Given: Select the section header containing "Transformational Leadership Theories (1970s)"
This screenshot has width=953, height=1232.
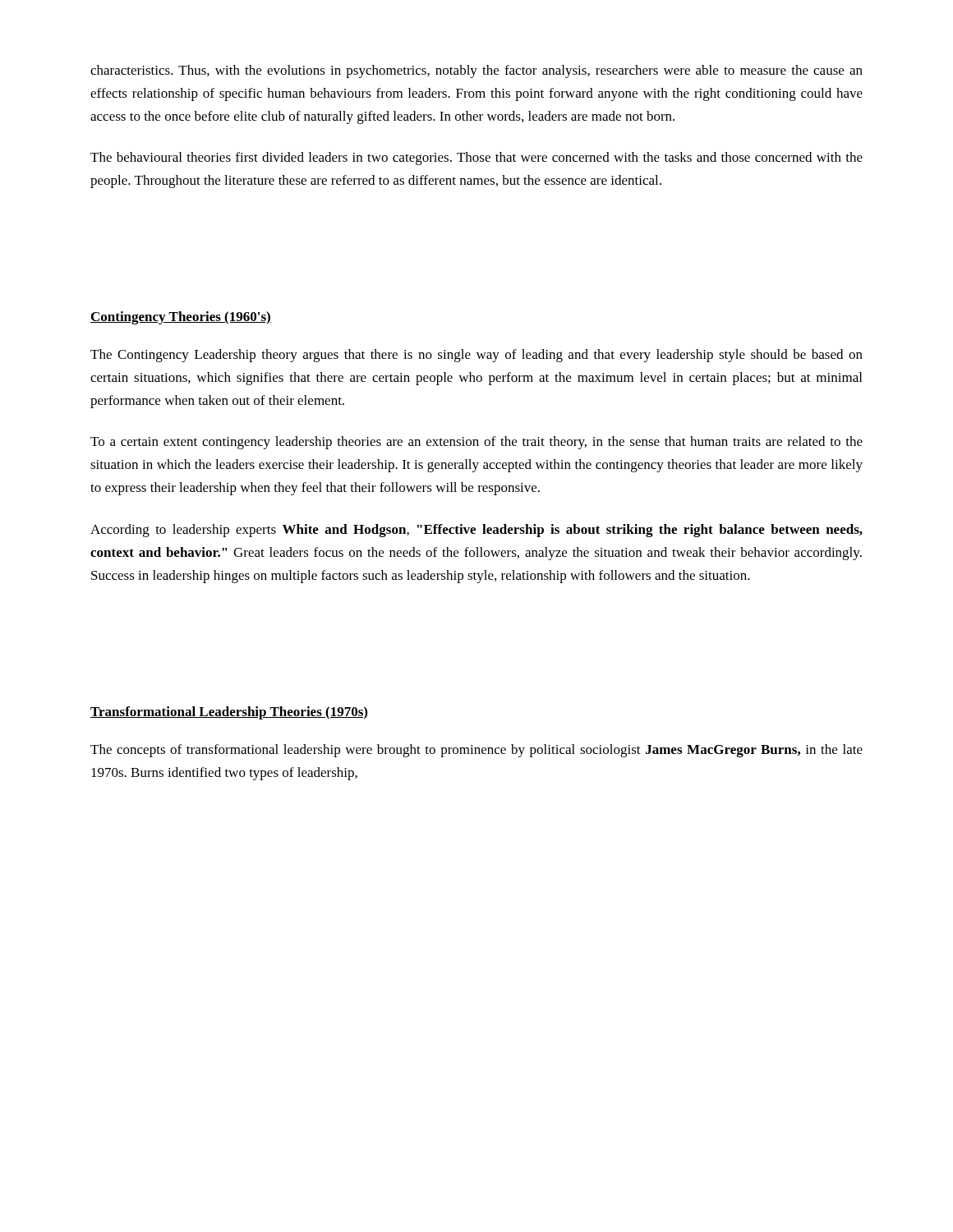Looking at the screenshot, I should tap(229, 711).
